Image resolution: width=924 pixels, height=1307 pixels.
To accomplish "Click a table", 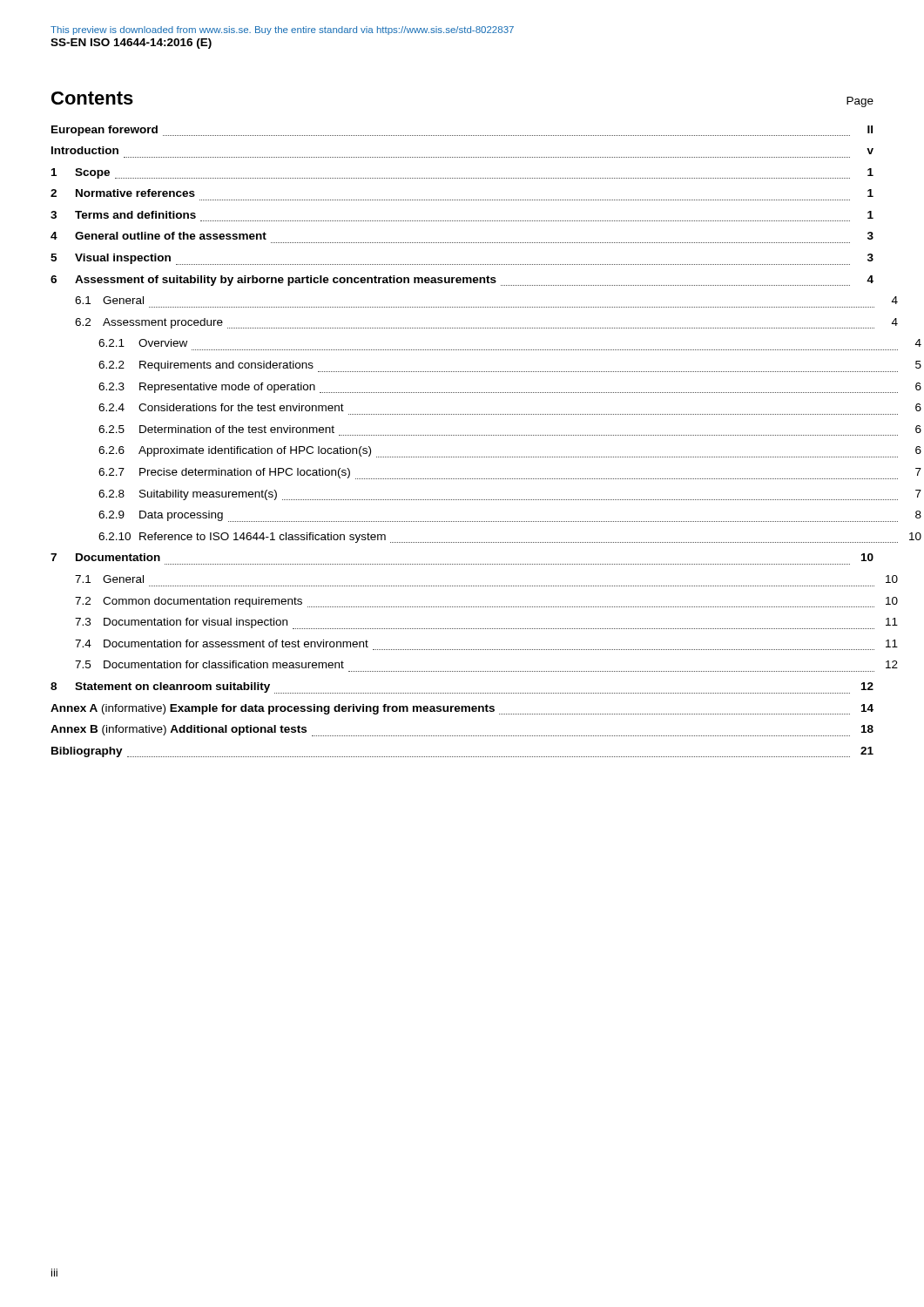I will [462, 440].
